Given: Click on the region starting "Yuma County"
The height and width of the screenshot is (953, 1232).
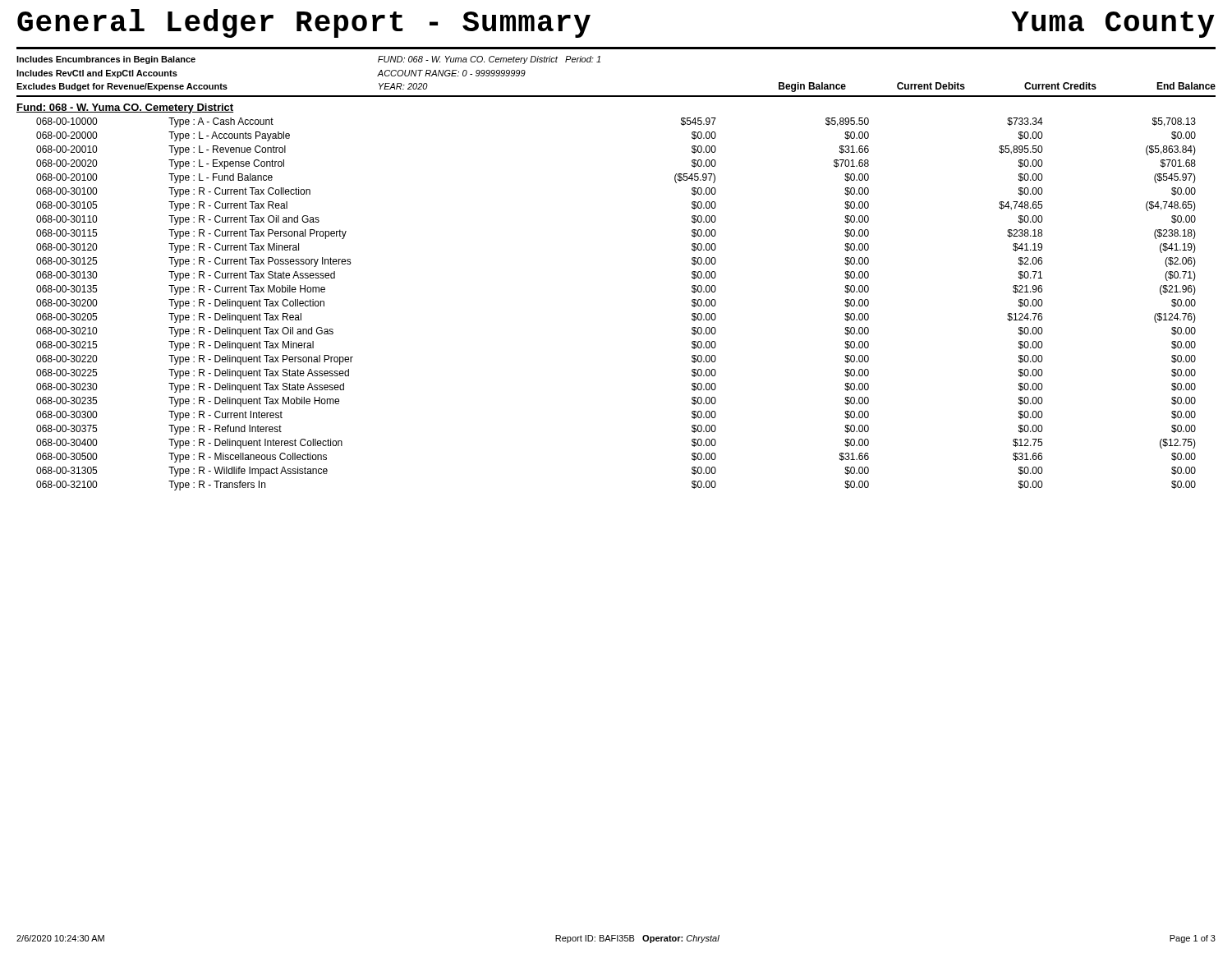Looking at the screenshot, I should pos(1113,23).
